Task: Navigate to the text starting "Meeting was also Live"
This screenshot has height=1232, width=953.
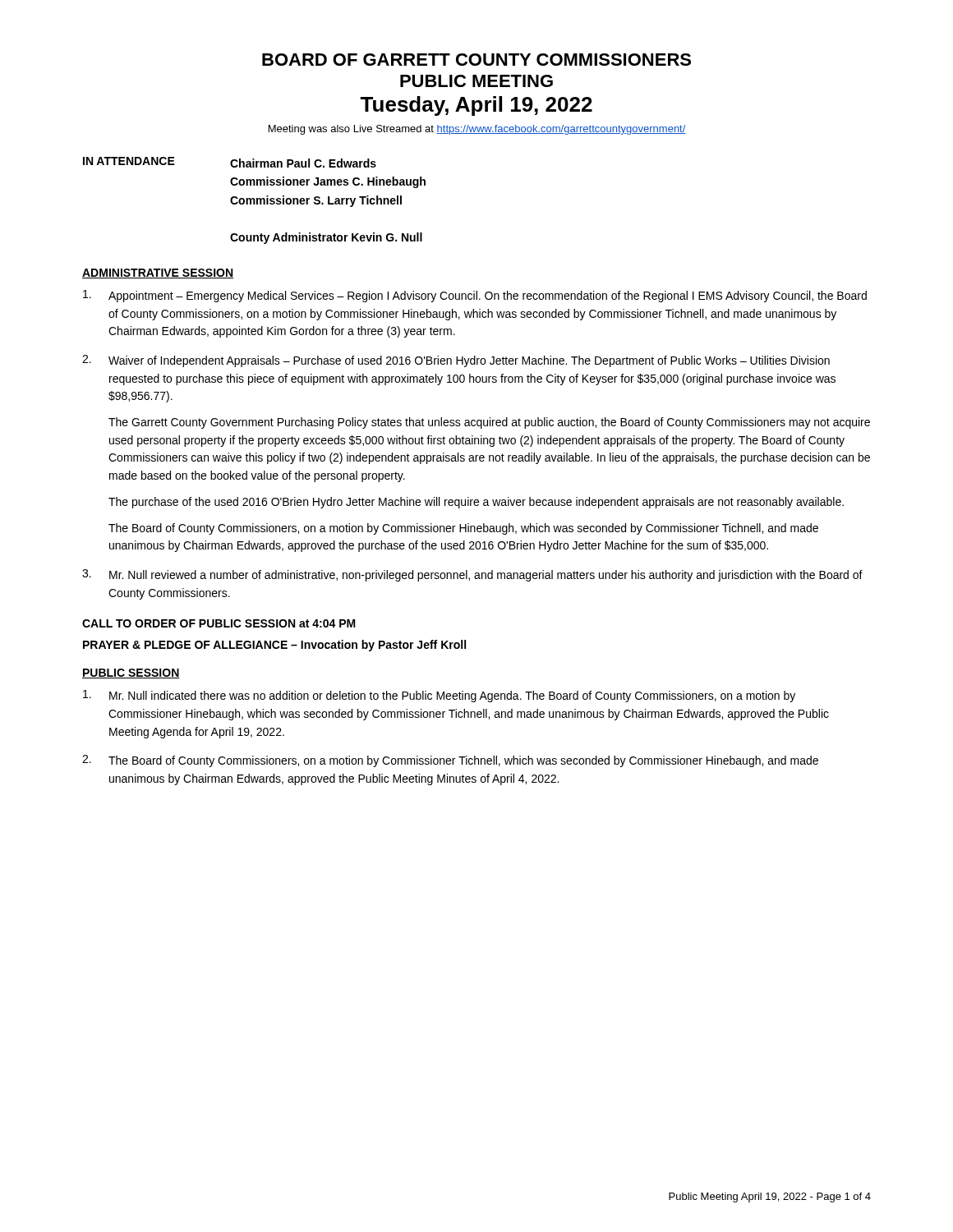Action: pyautogui.click(x=476, y=128)
